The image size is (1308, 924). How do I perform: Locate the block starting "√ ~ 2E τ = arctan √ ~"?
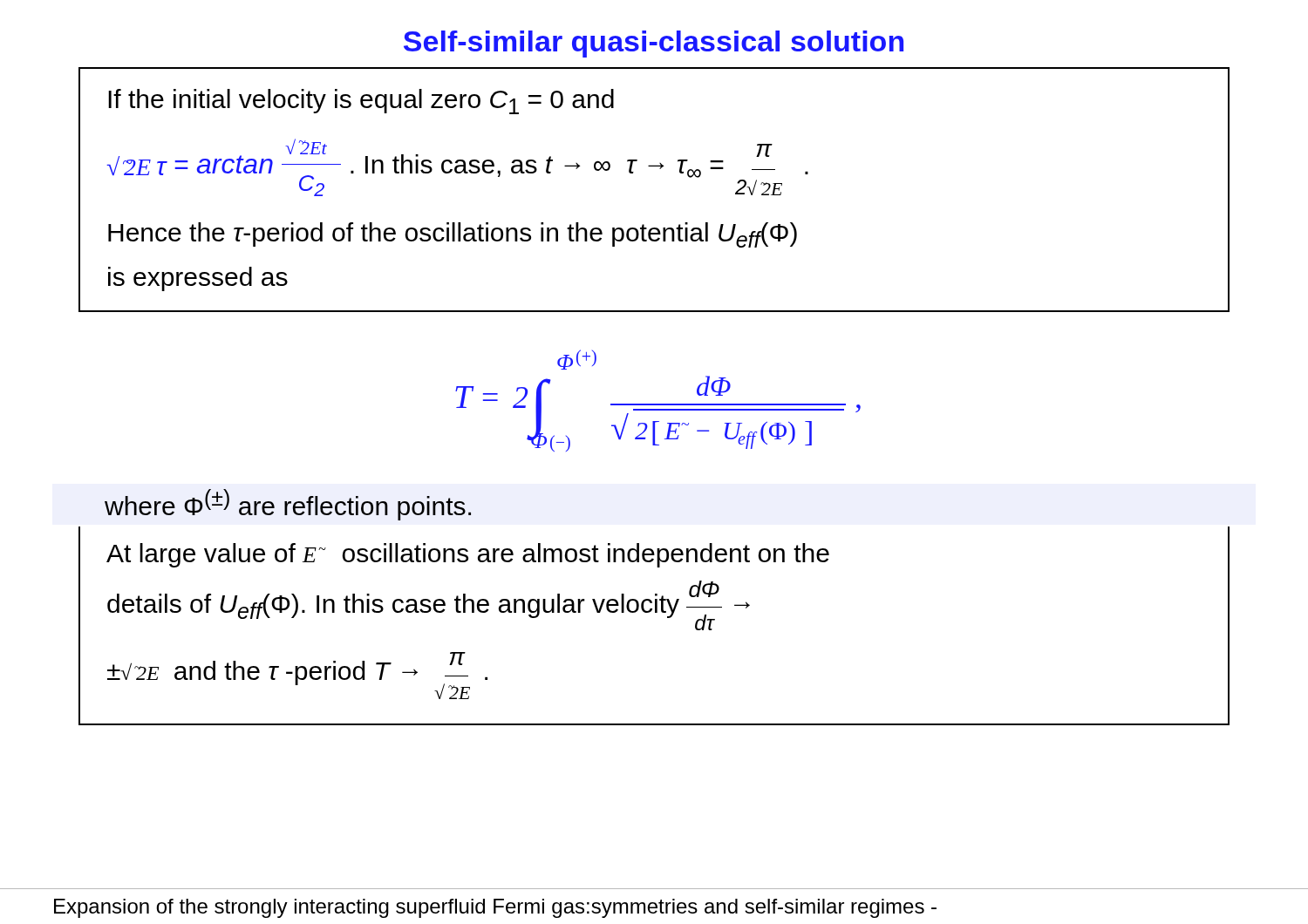(458, 167)
